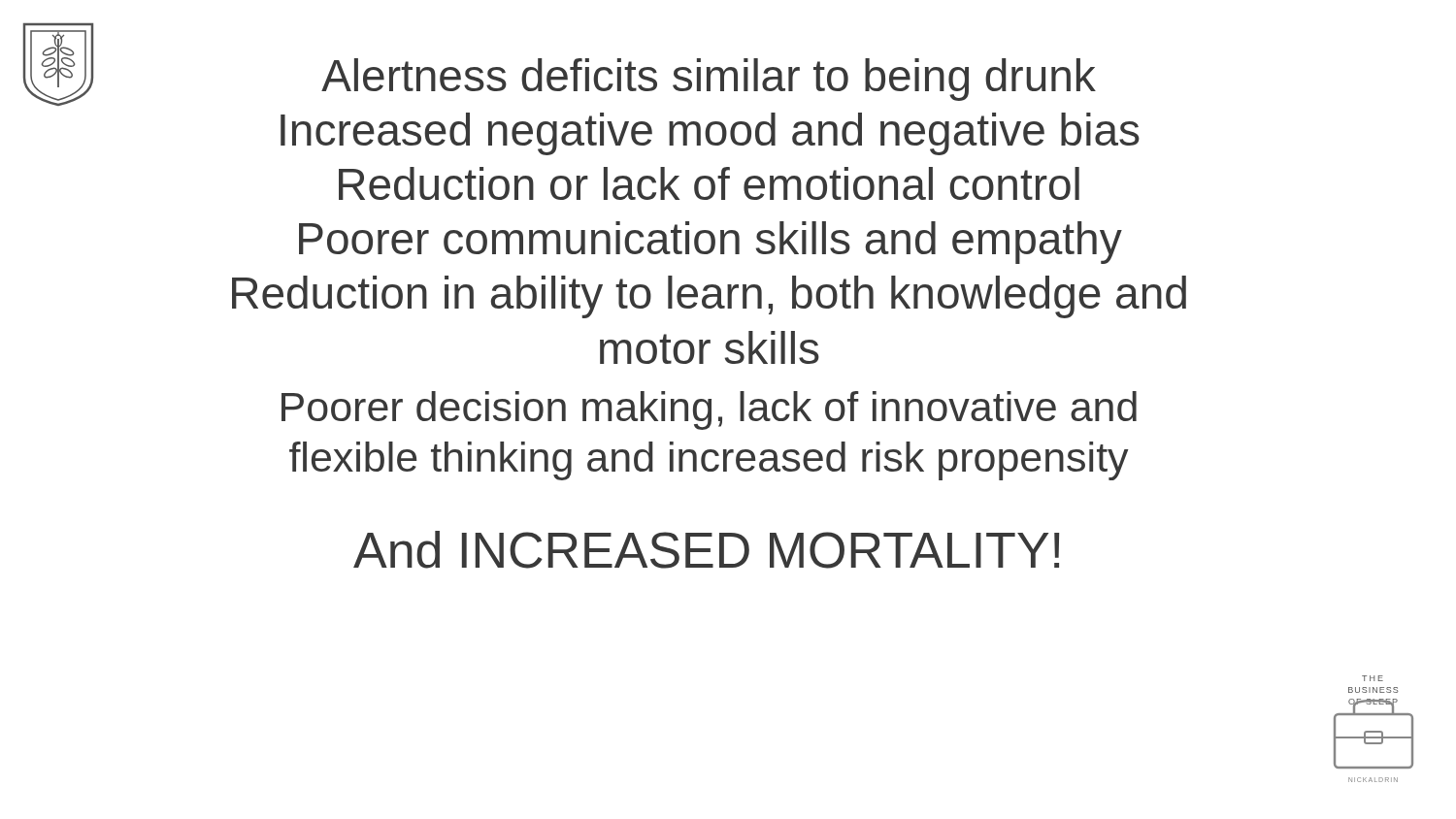
Task: Click on the element starting "Reduction or lack of emotional control"
Action: pos(709,185)
